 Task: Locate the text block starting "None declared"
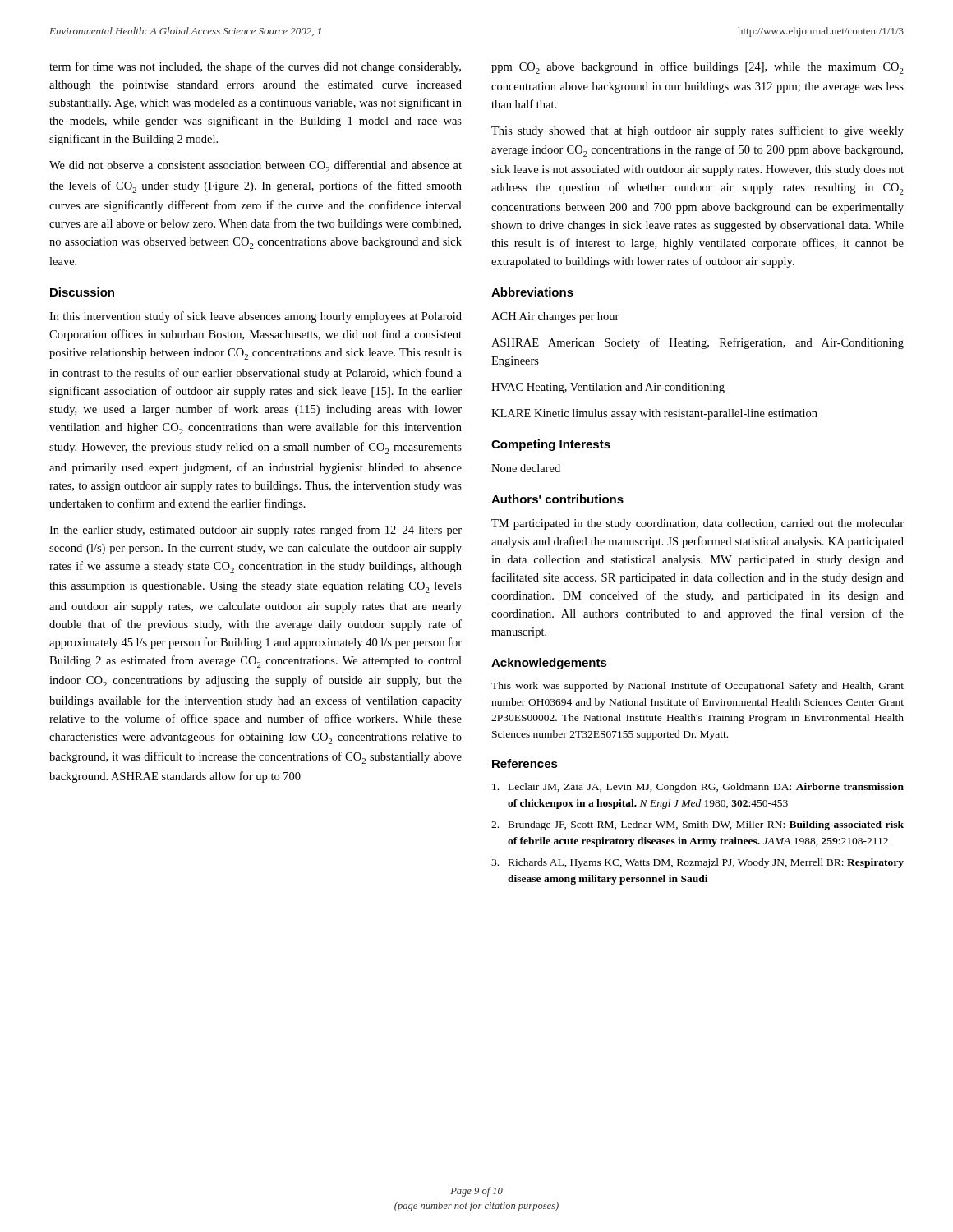(526, 468)
